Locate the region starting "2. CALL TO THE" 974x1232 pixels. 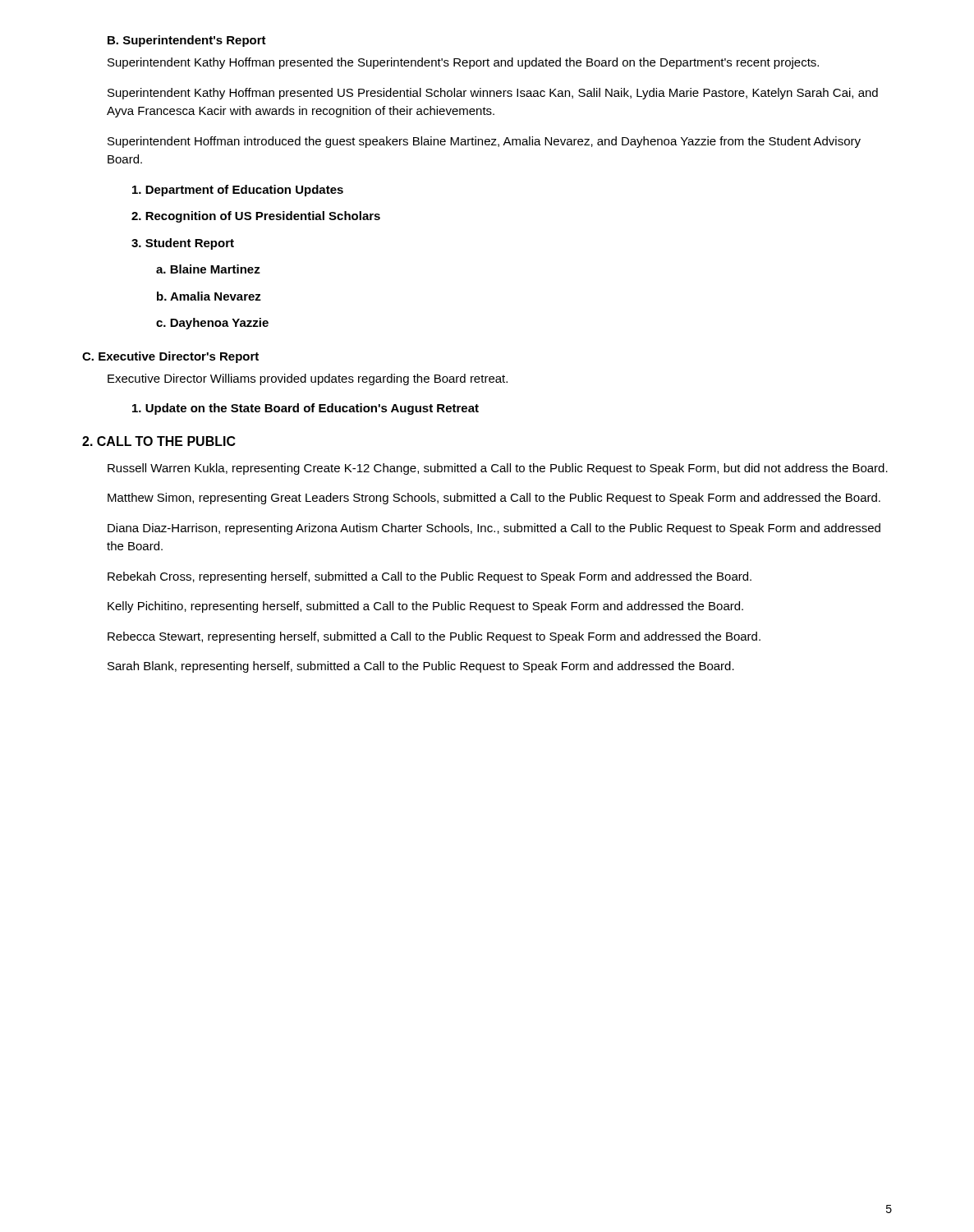pyautogui.click(x=159, y=441)
